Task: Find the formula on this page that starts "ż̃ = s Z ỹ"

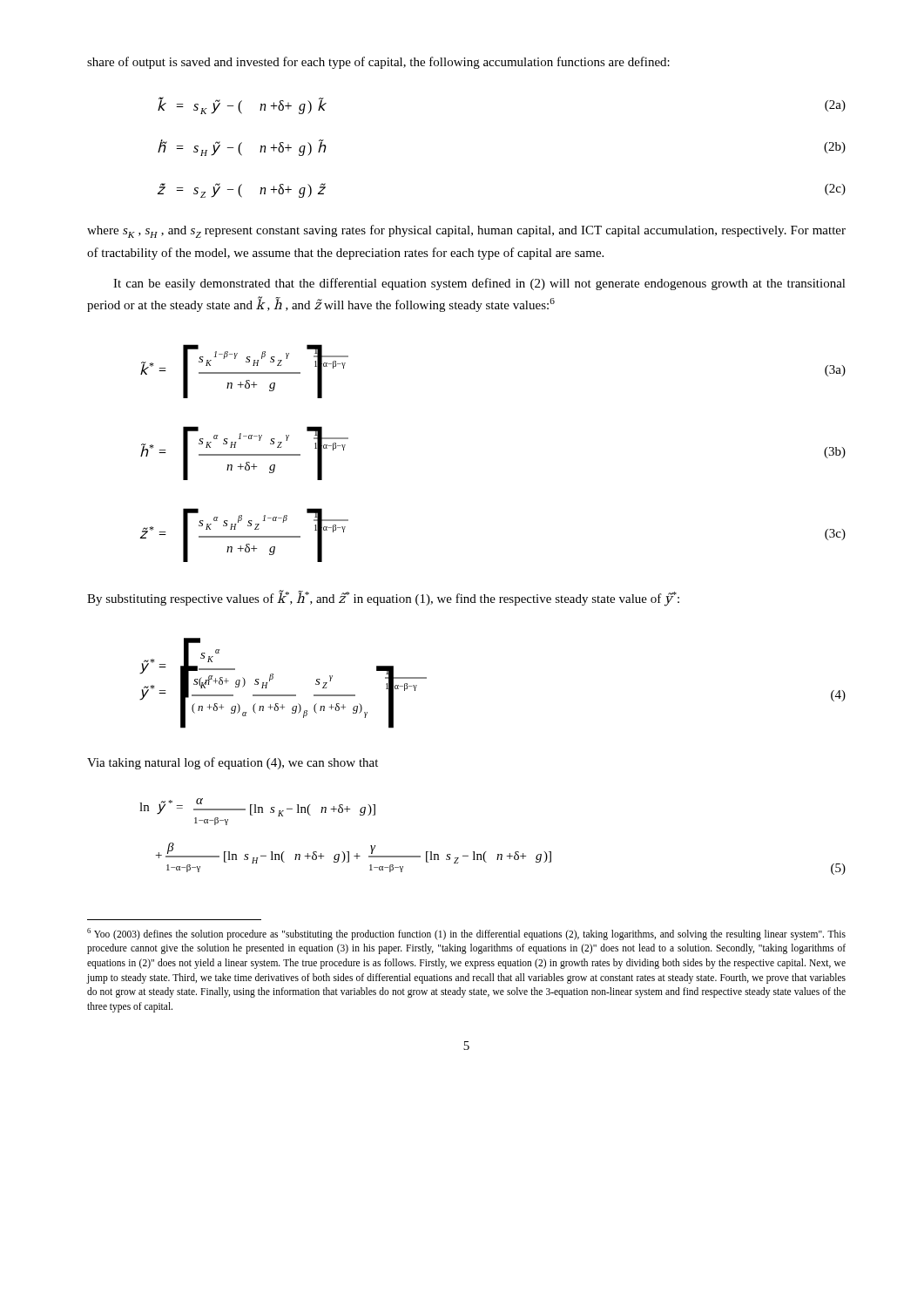Action: [202, 192]
